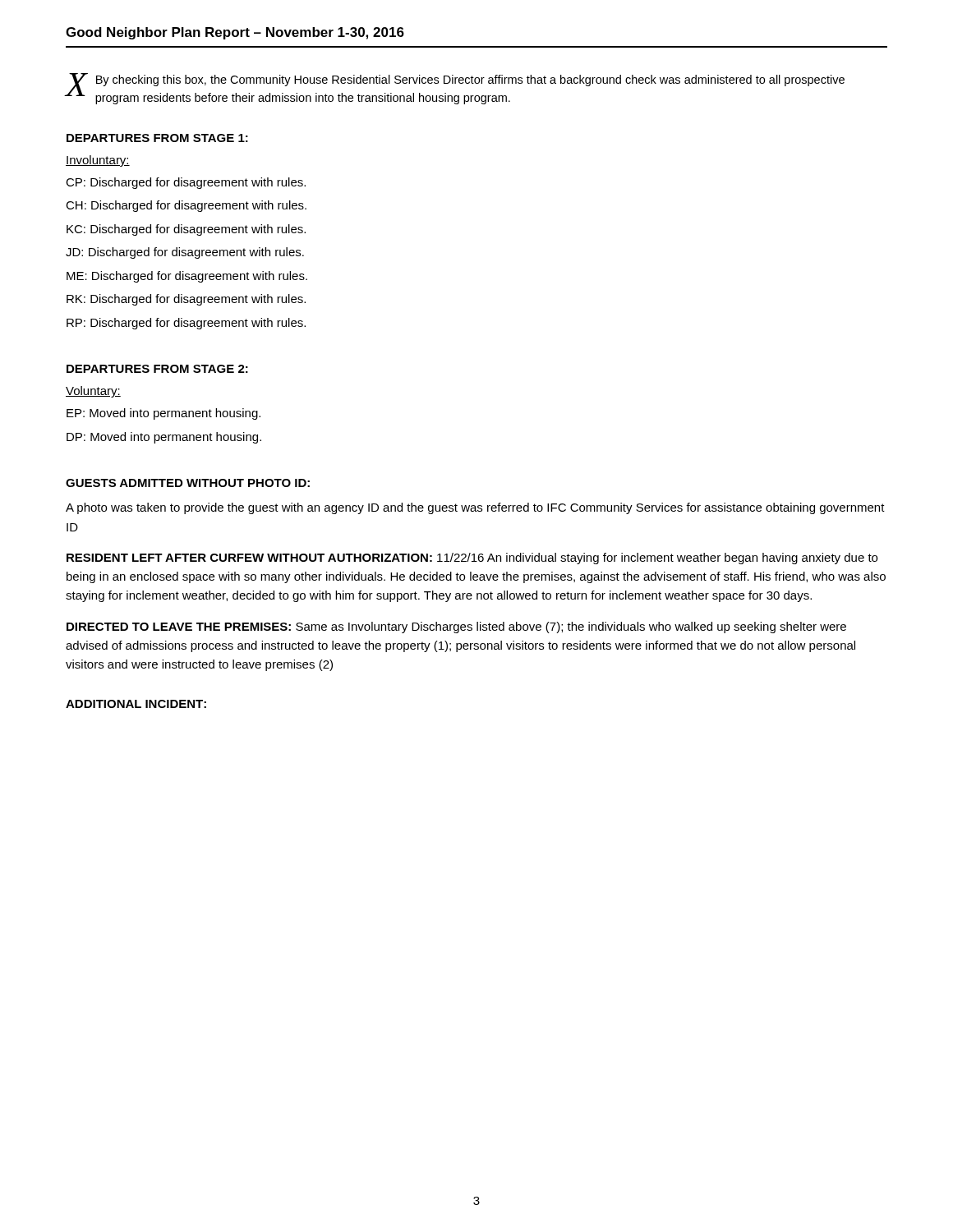Click on the section header that says "ADDITIONAL INCIDENT:"
Image resolution: width=953 pixels, height=1232 pixels.
click(136, 704)
